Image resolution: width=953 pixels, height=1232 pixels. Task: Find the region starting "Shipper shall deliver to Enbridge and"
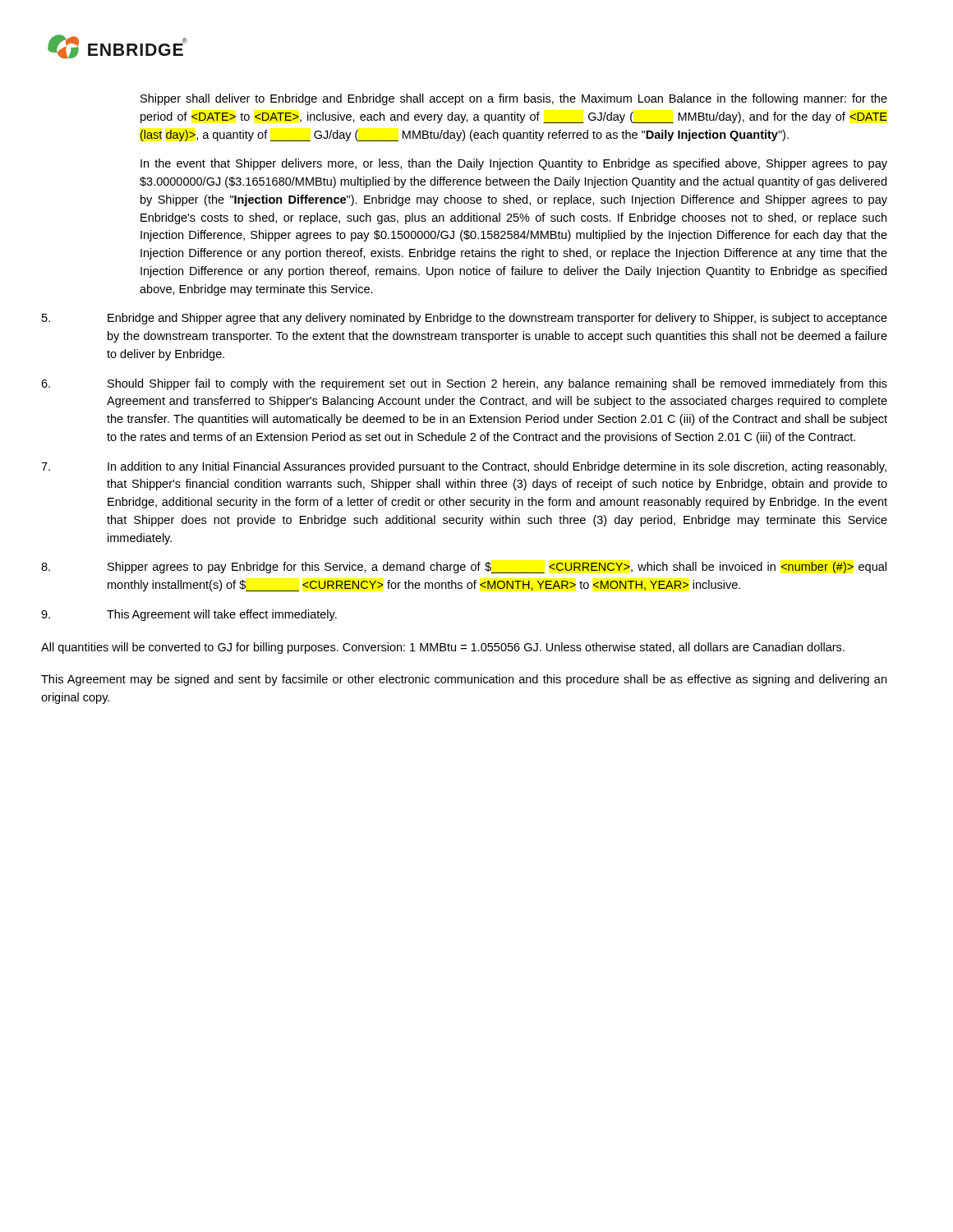[513, 116]
